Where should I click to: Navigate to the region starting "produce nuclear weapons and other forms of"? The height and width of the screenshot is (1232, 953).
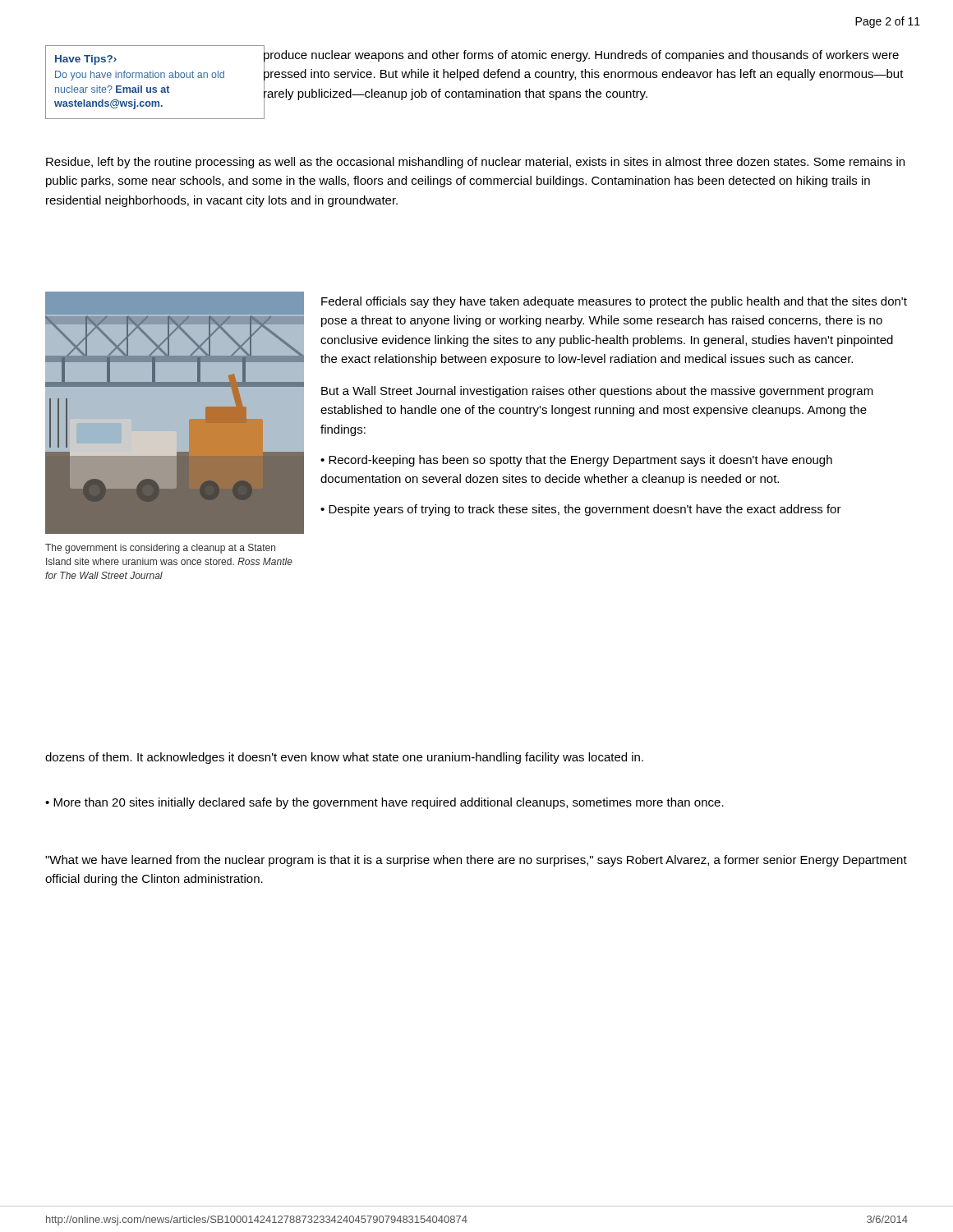pos(583,74)
